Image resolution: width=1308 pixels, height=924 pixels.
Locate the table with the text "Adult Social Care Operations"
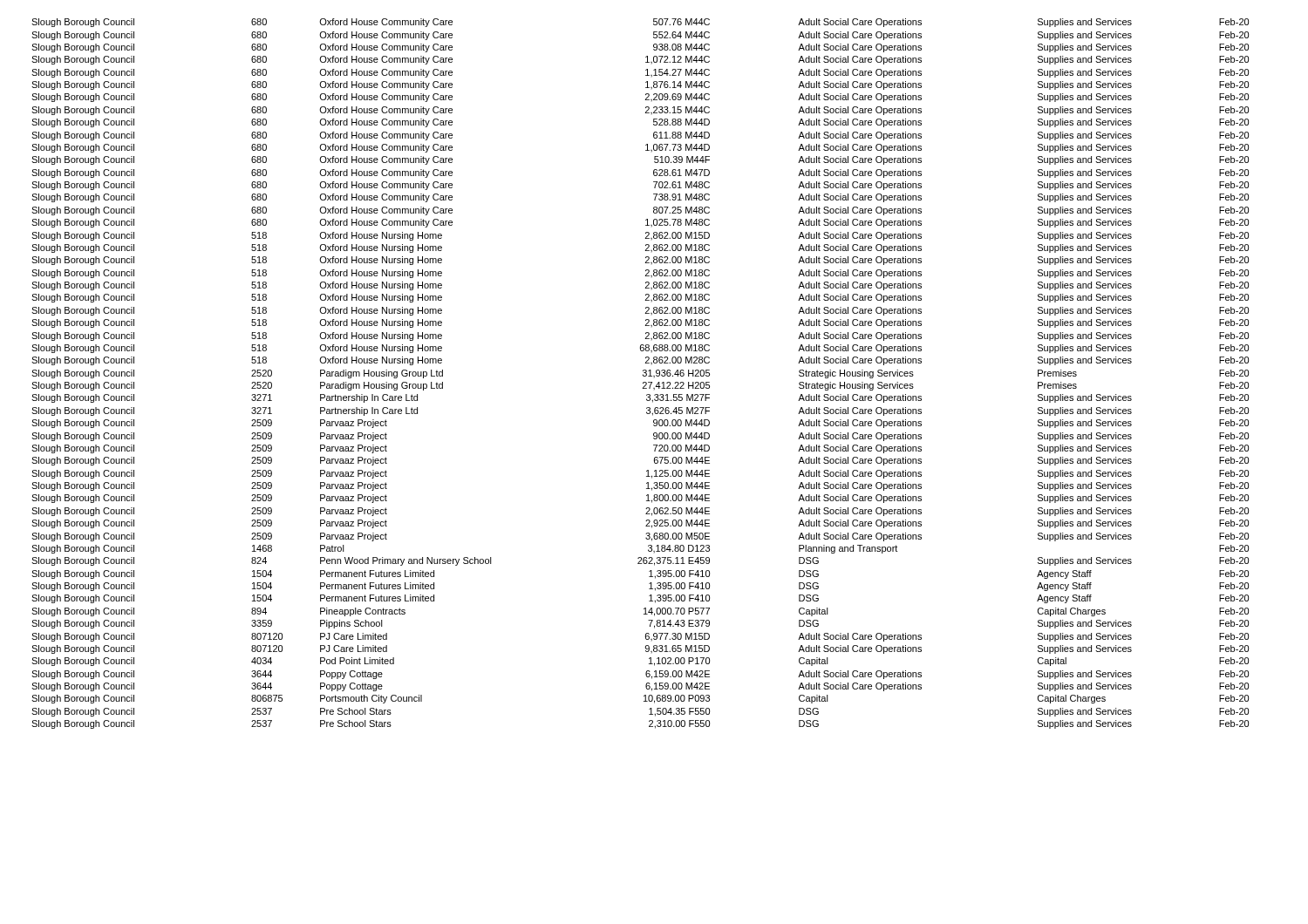[x=654, y=373]
